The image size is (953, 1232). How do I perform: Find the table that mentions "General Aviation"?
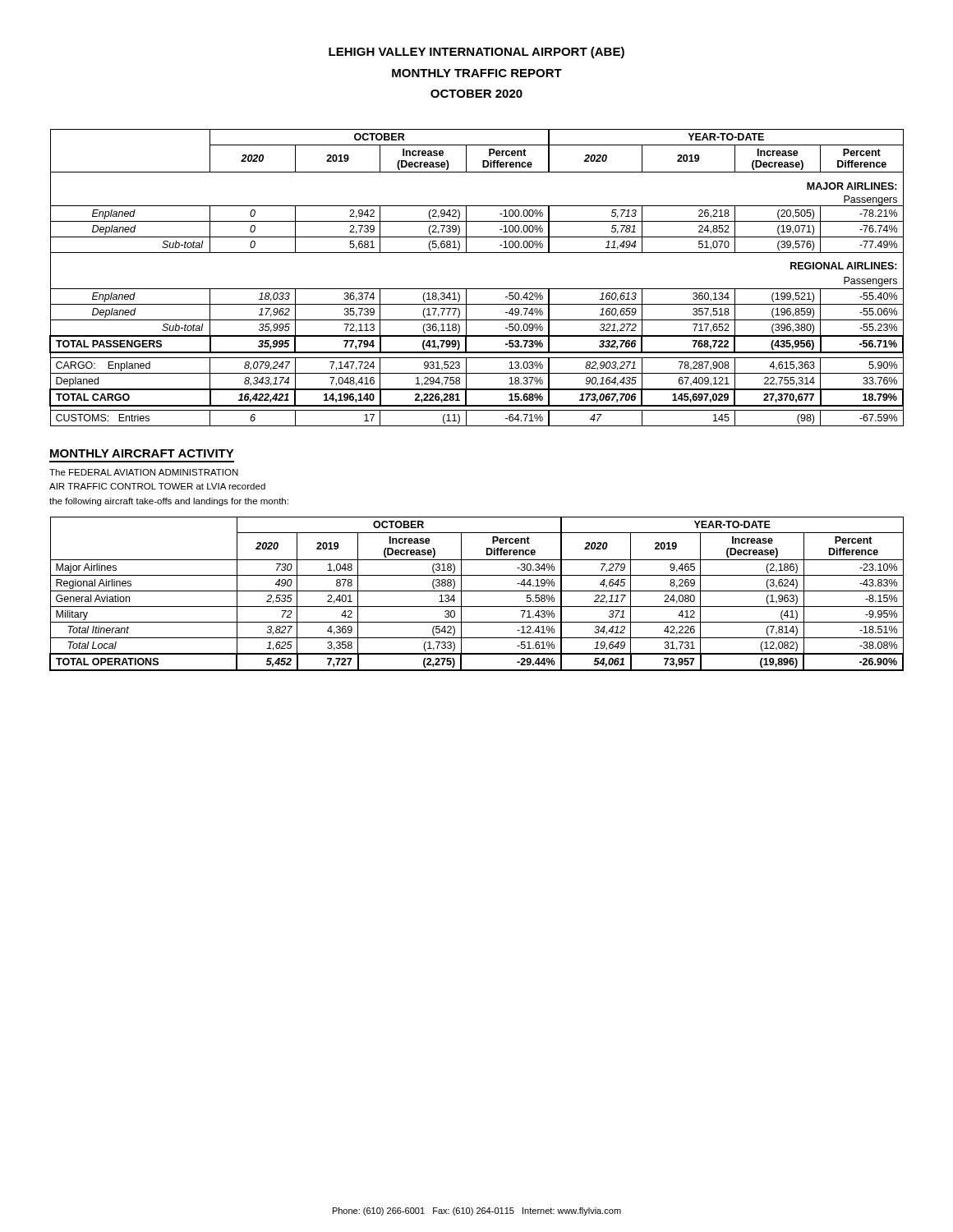476,594
